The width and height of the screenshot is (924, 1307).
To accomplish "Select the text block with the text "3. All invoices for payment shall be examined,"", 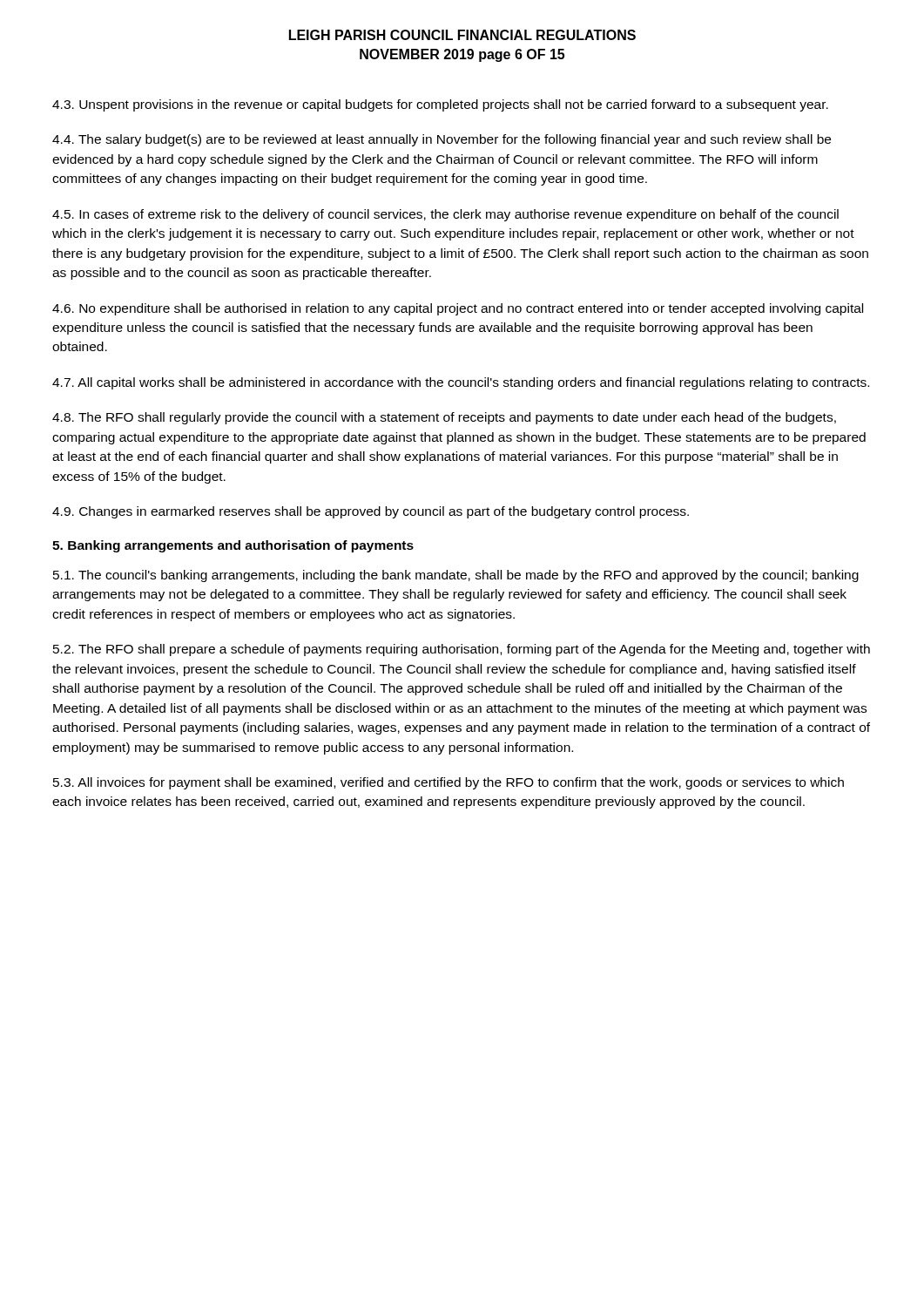I will tap(448, 792).
